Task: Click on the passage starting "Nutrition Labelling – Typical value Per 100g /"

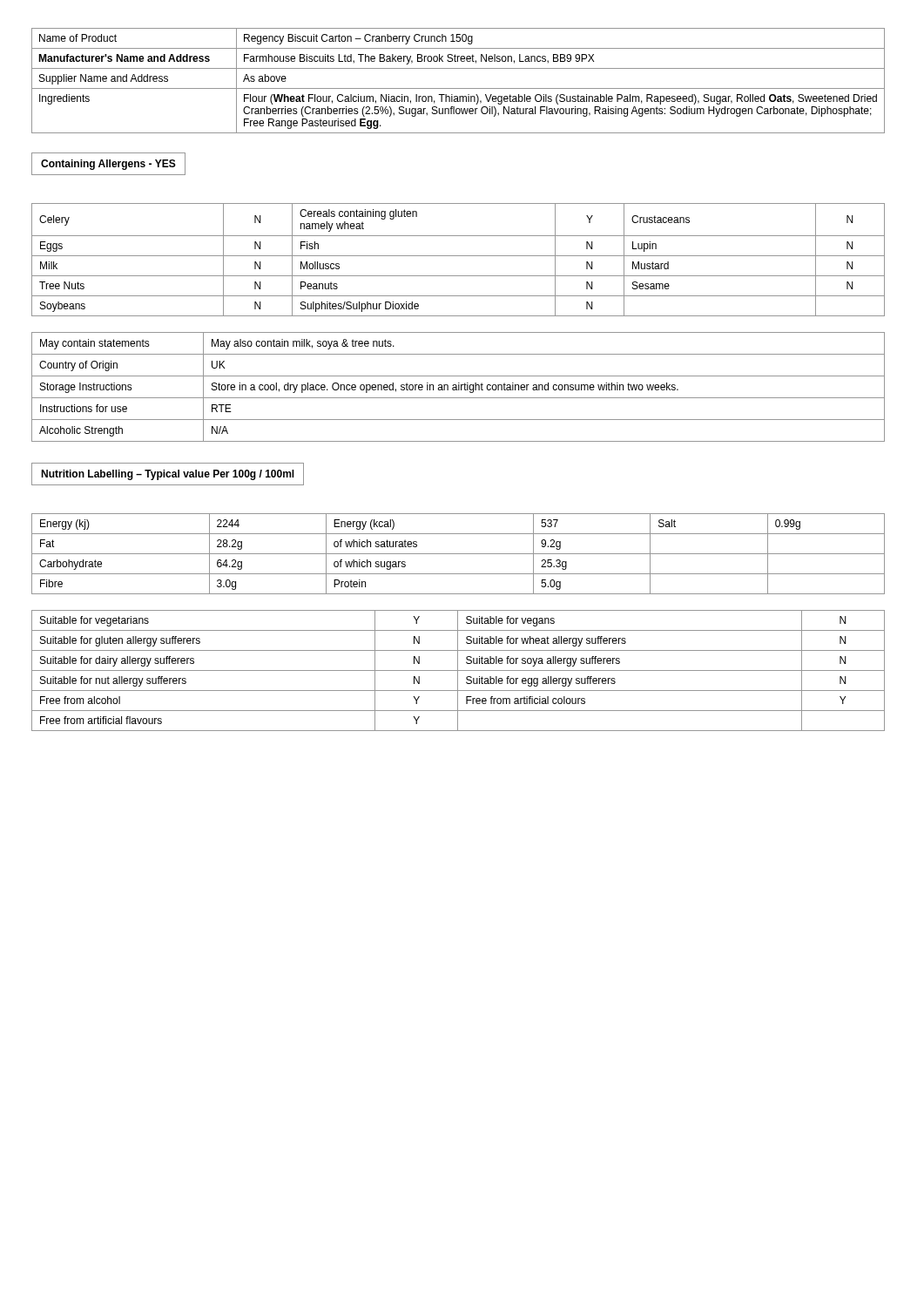Action: click(x=168, y=474)
